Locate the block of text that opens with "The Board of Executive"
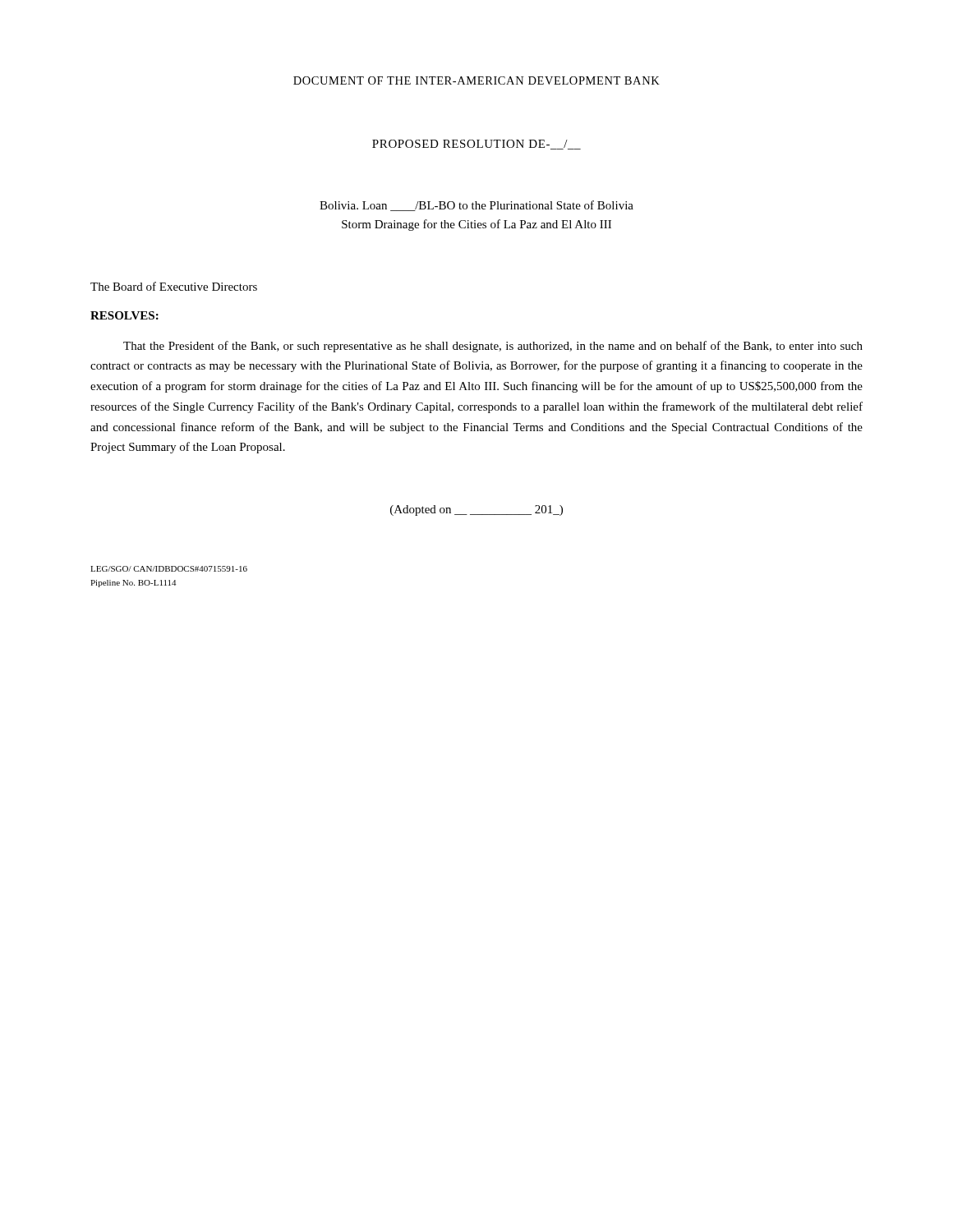This screenshot has height=1232, width=953. [174, 286]
